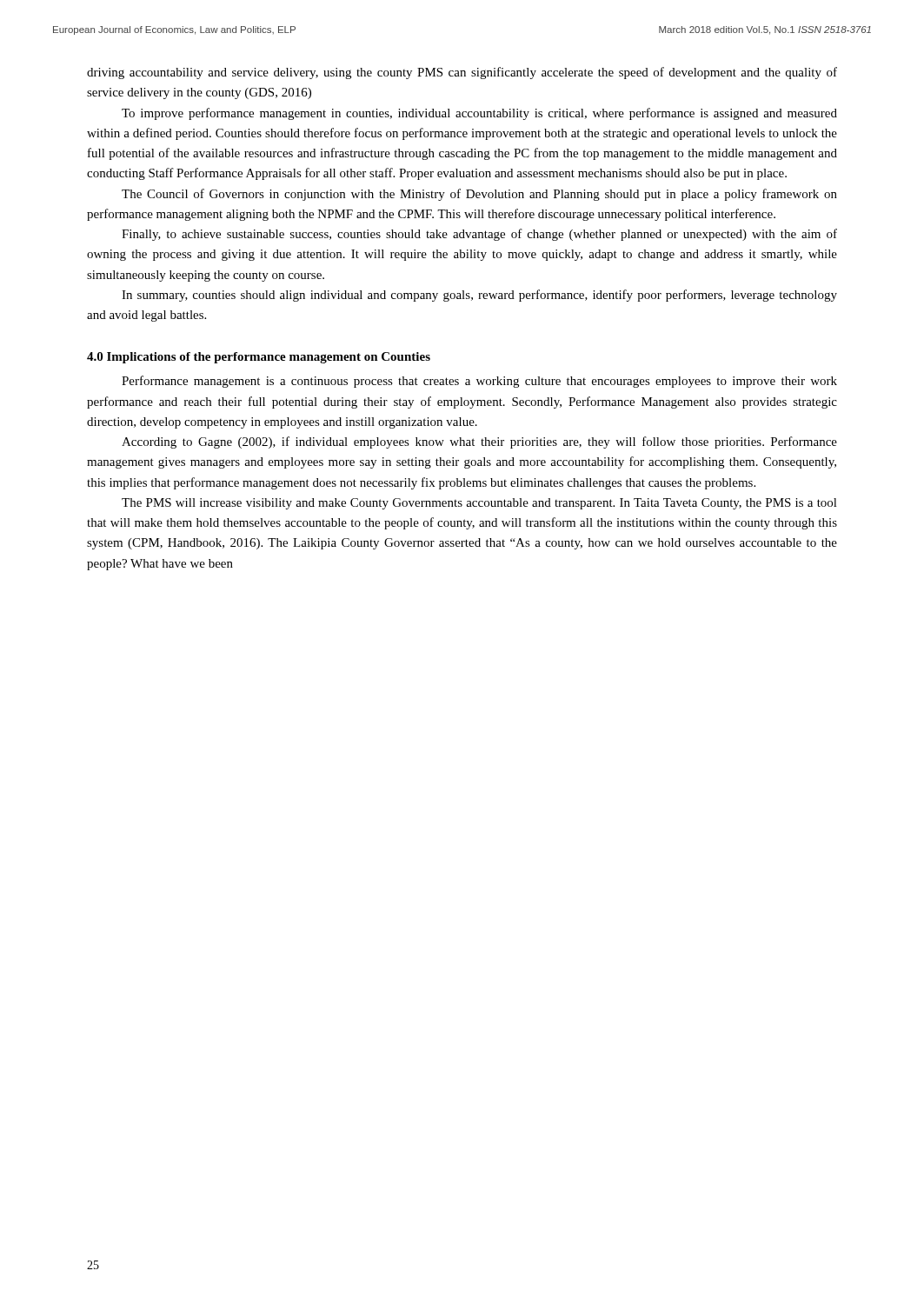Viewport: 924px width, 1304px height.
Task: Locate the block of text that opens with "Performance management is a continuous process that"
Action: click(462, 402)
